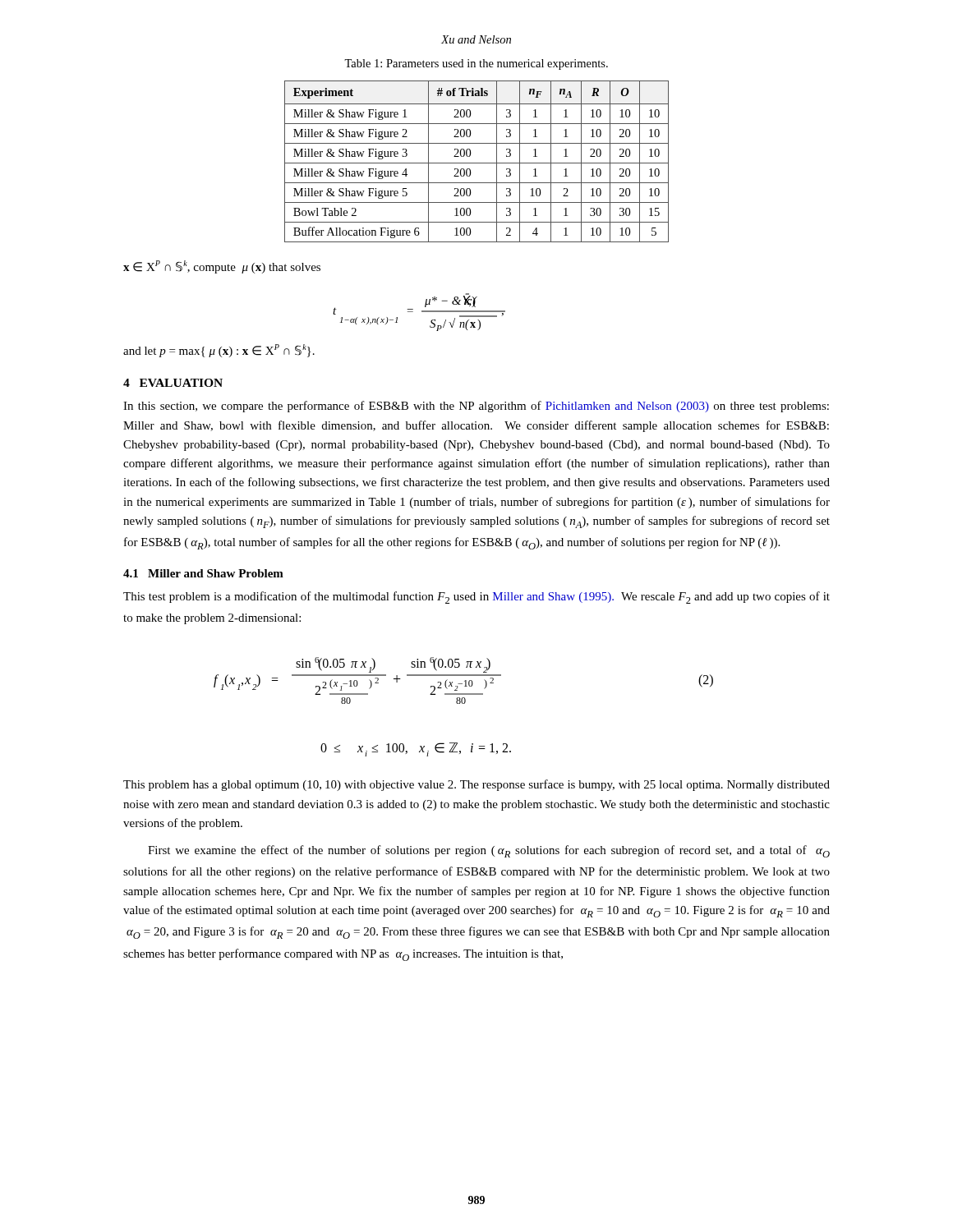Image resolution: width=953 pixels, height=1232 pixels.
Task: Click on the element starting "0 ≤ x i ≤ 100, x i"
Action: [x=476, y=748]
